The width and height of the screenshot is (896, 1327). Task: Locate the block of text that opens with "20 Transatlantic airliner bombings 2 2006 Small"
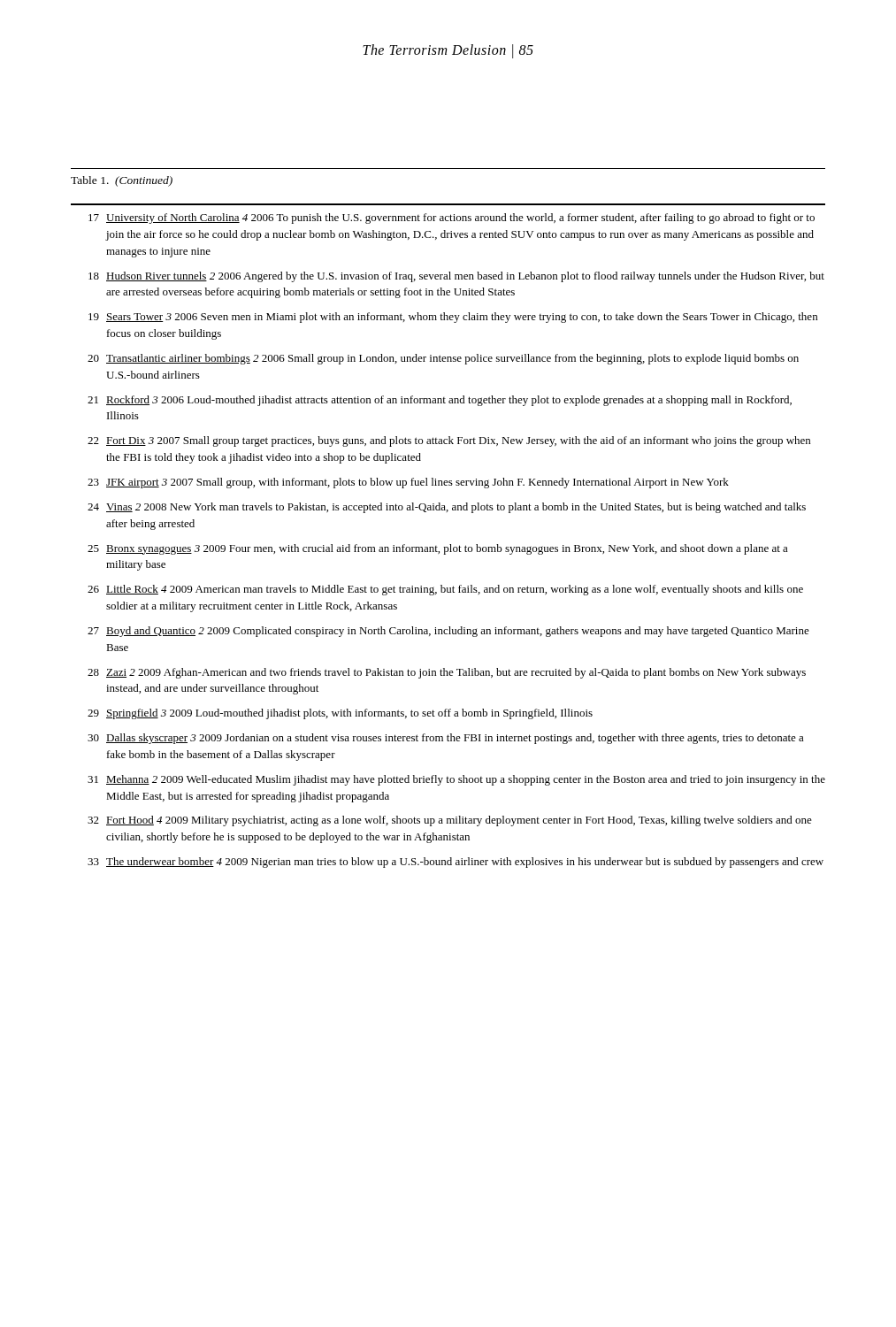click(x=448, y=367)
